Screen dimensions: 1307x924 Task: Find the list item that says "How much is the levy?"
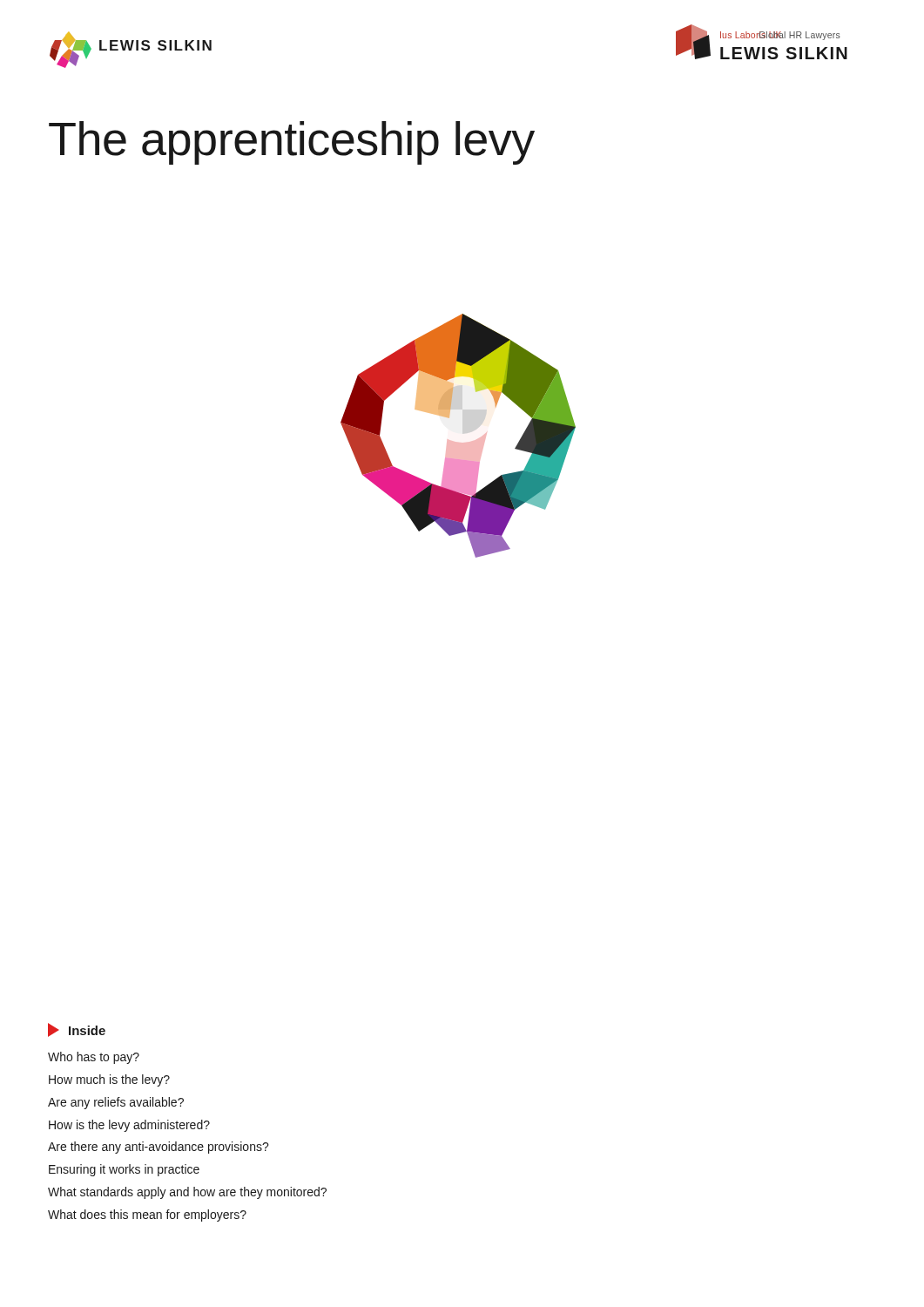point(109,1079)
